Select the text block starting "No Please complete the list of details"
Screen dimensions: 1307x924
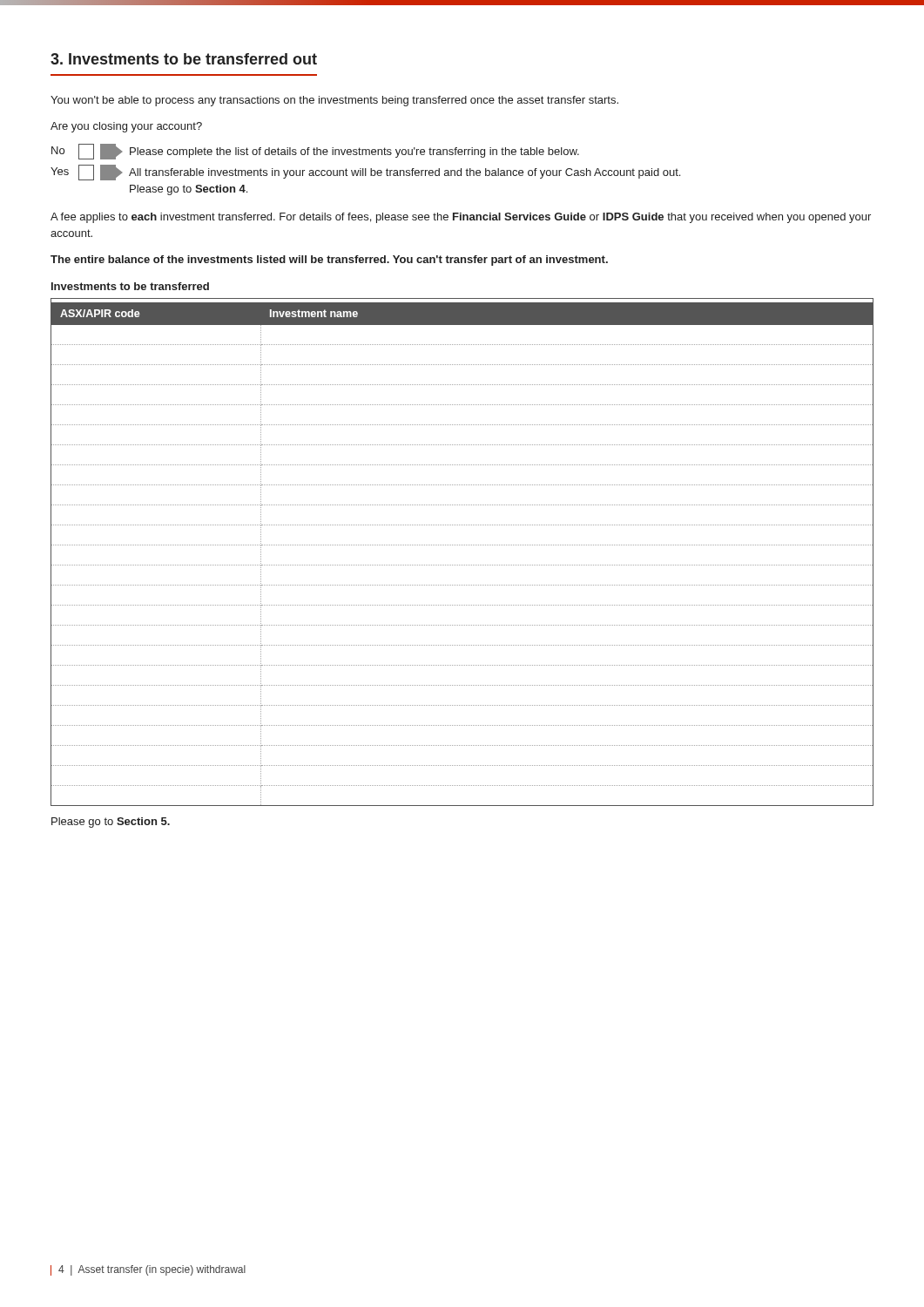click(315, 151)
